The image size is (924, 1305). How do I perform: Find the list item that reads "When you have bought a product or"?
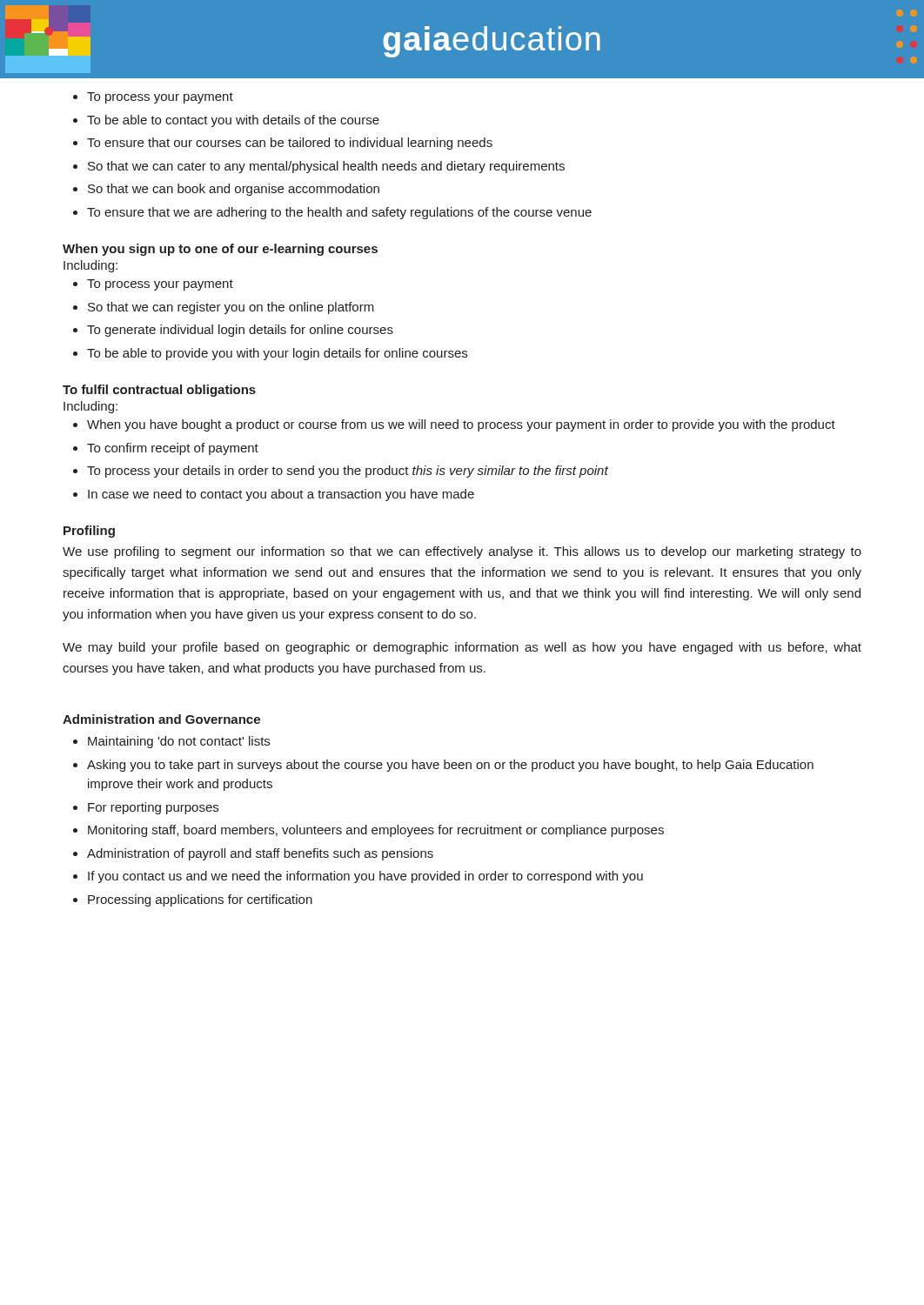tap(462, 425)
